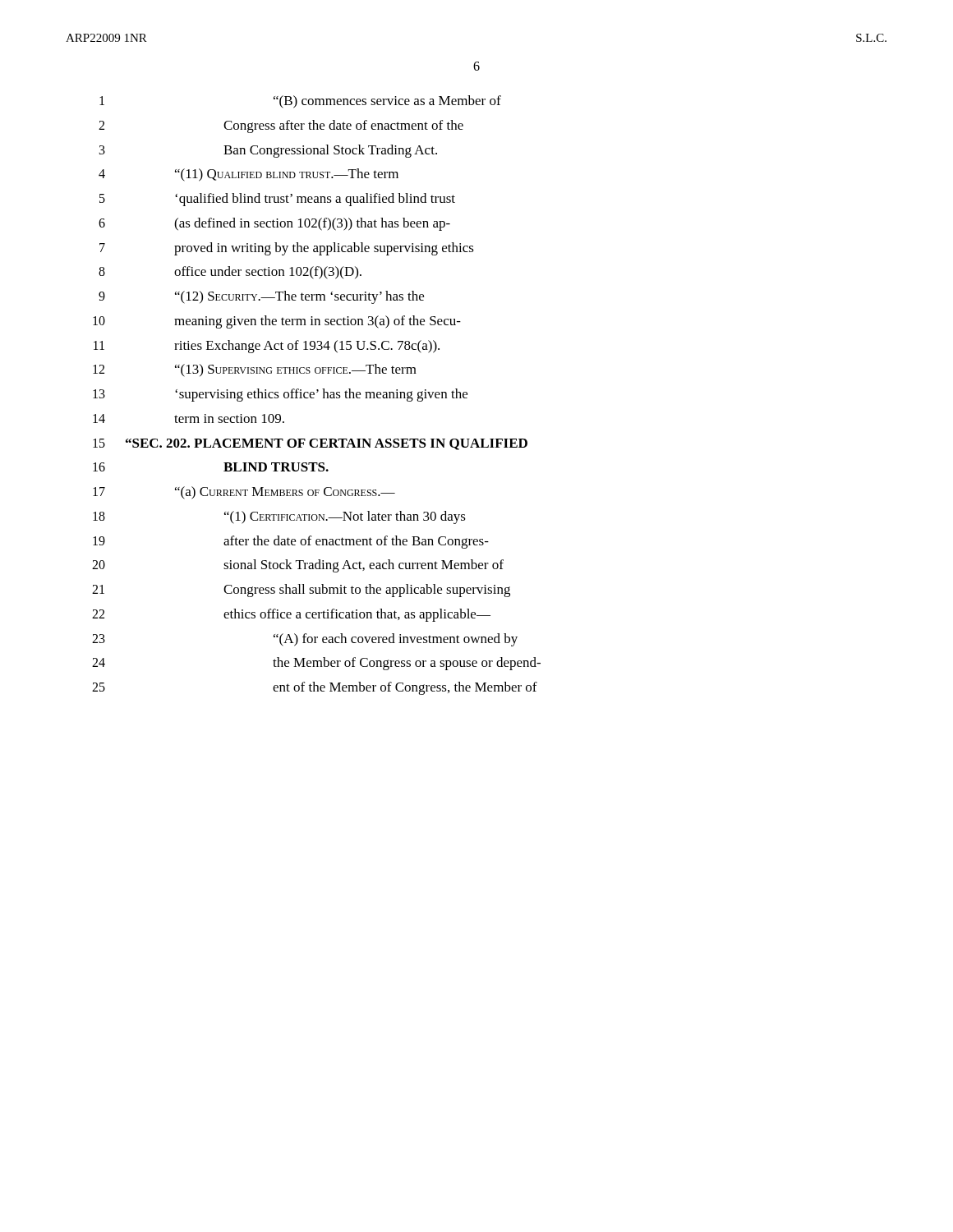Click where it says "17 “(a) Current Members of Congress.—"
This screenshot has height=1232, width=953.
pyautogui.click(x=244, y=493)
